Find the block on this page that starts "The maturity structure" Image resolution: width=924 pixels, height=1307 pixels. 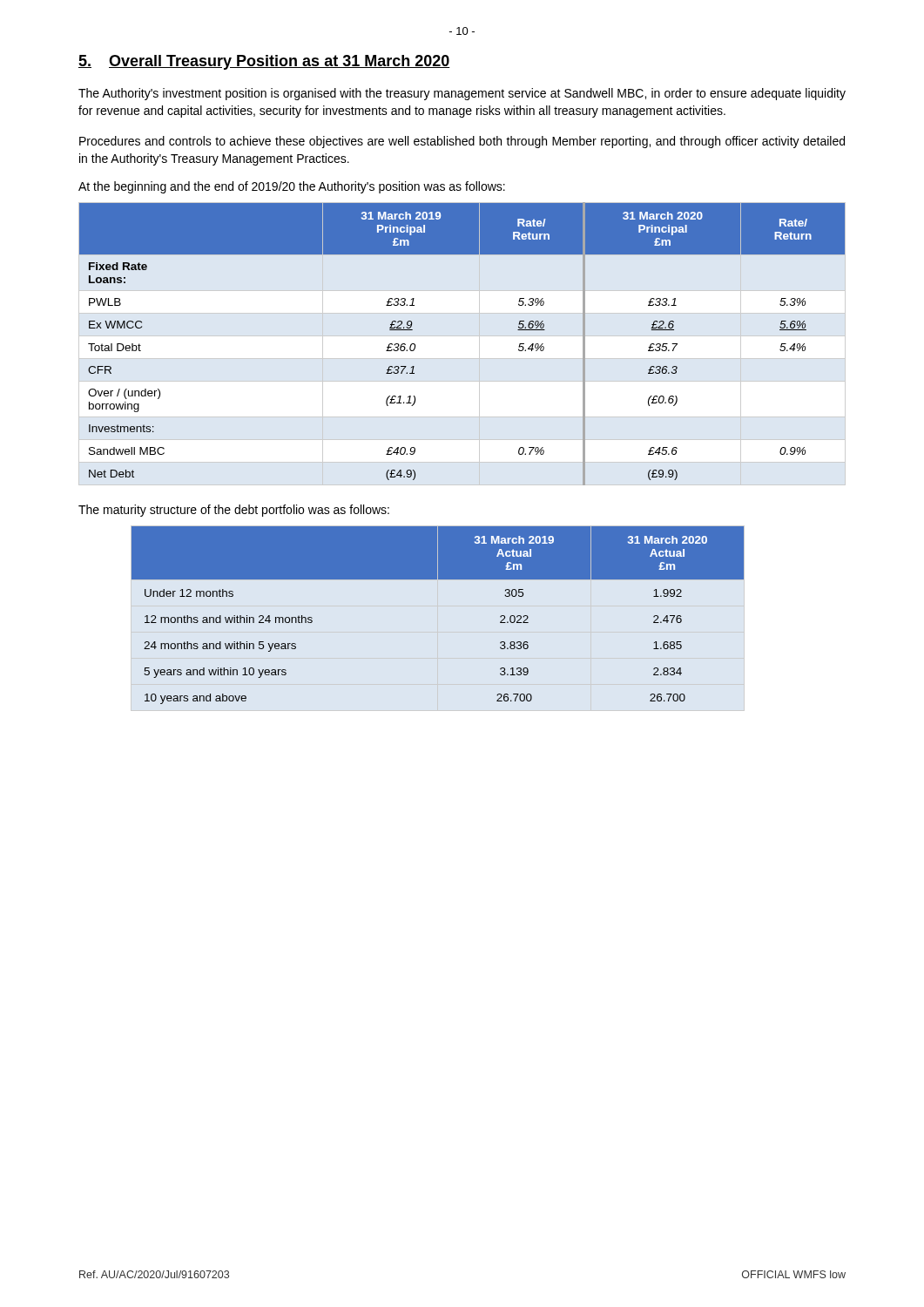[234, 510]
